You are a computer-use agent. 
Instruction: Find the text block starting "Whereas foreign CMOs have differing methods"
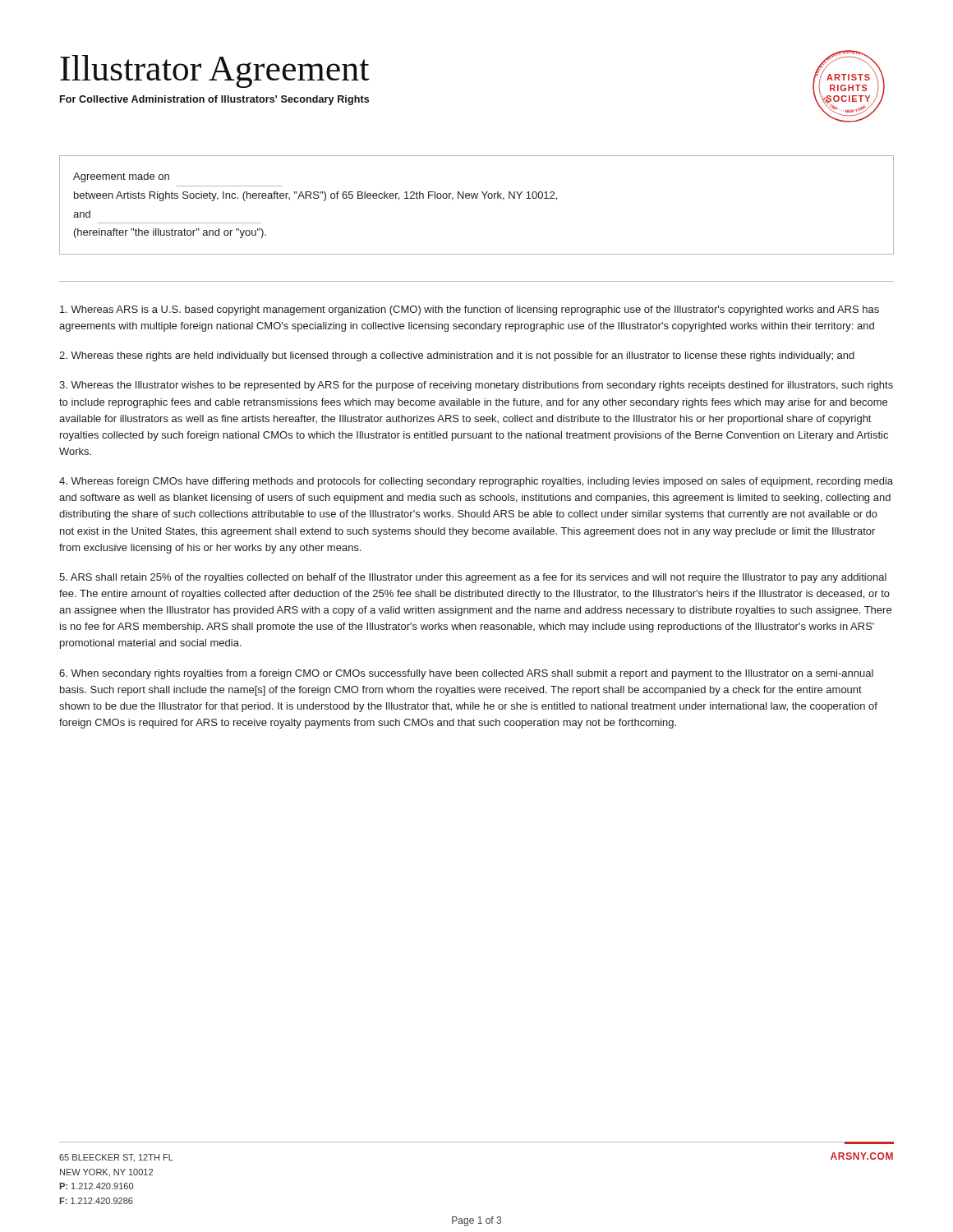pos(476,515)
